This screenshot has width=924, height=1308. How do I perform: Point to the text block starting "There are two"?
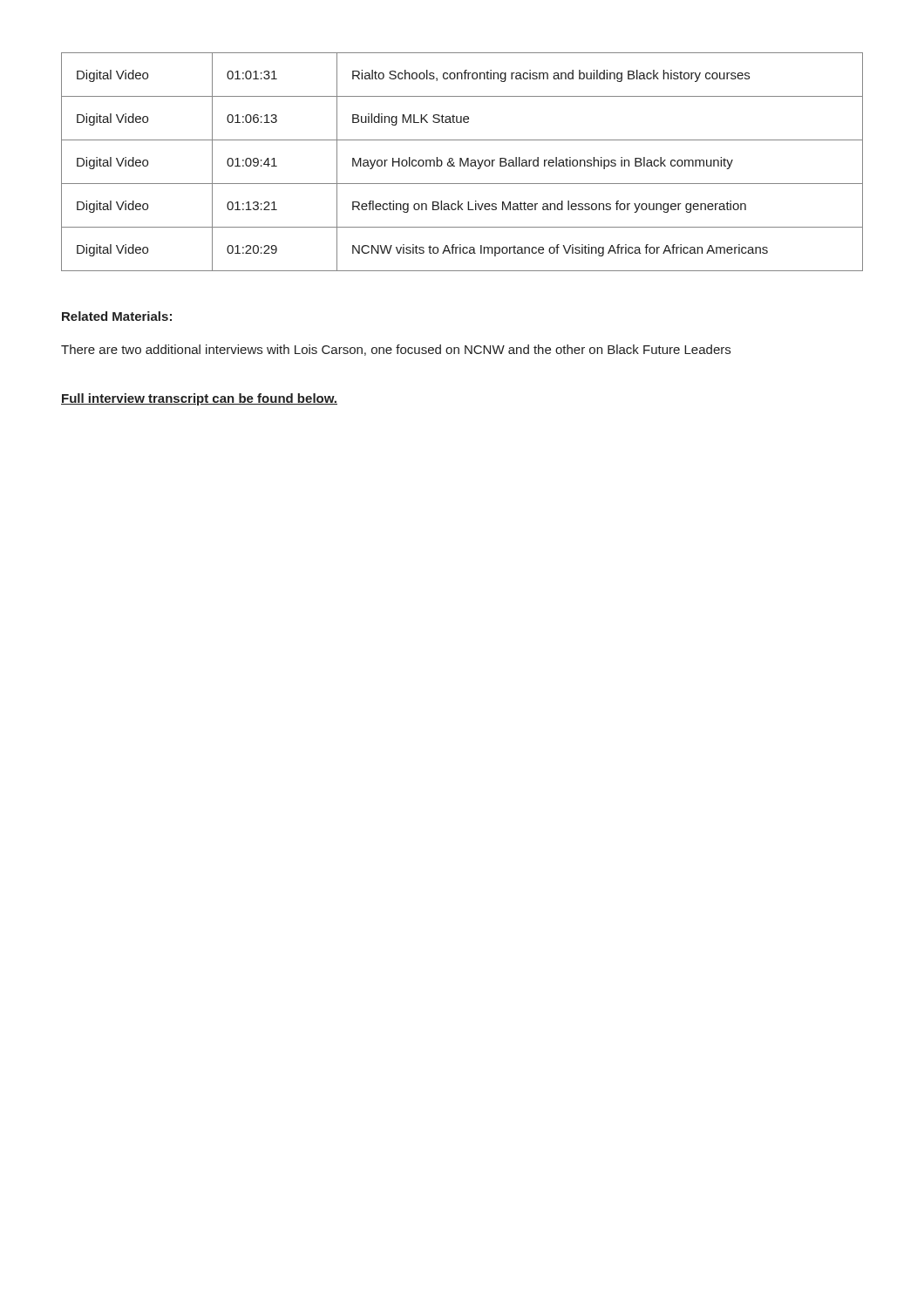click(x=462, y=350)
